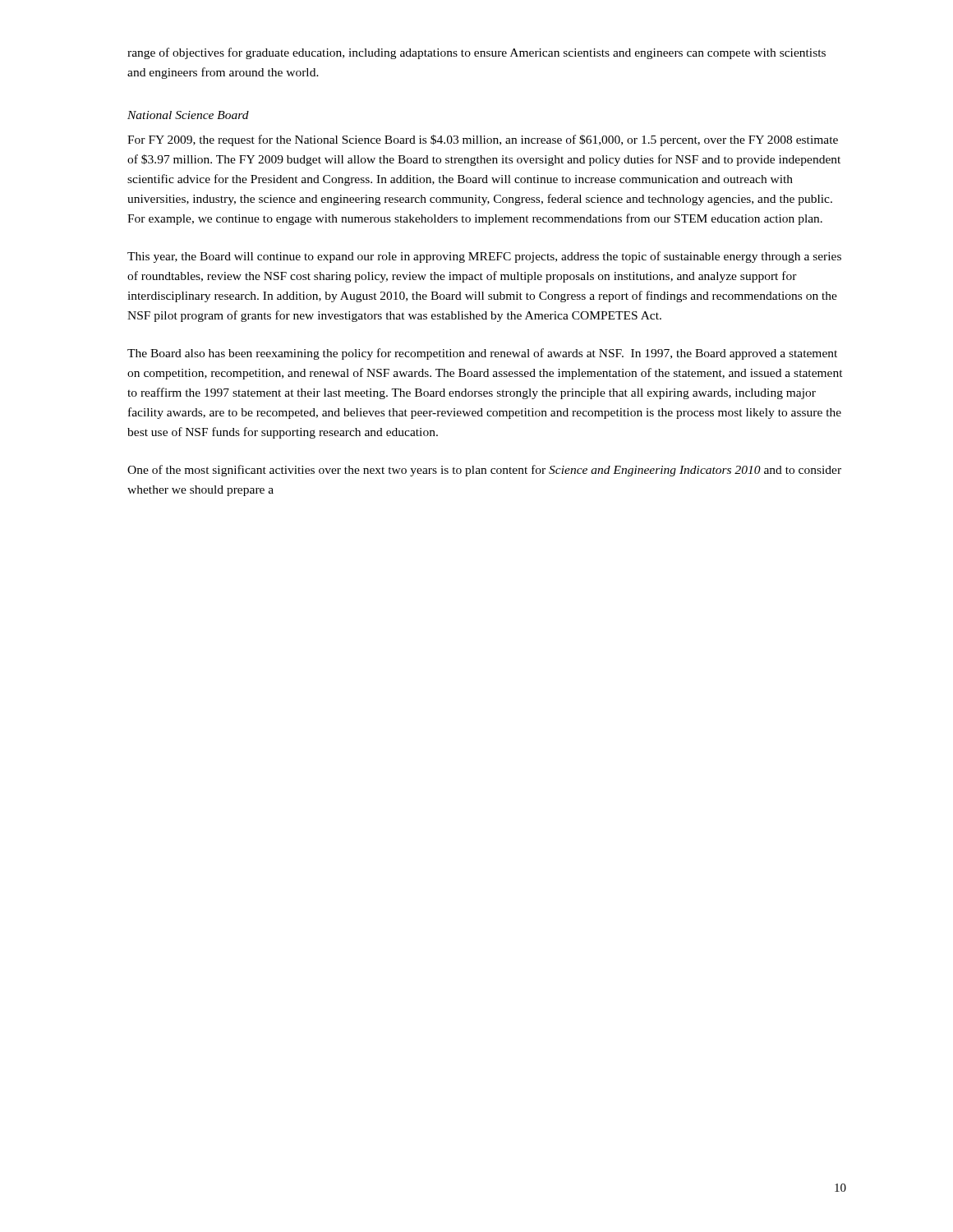953x1232 pixels.
Task: Locate the passage starting "One of the"
Action: tap(484, 479)
